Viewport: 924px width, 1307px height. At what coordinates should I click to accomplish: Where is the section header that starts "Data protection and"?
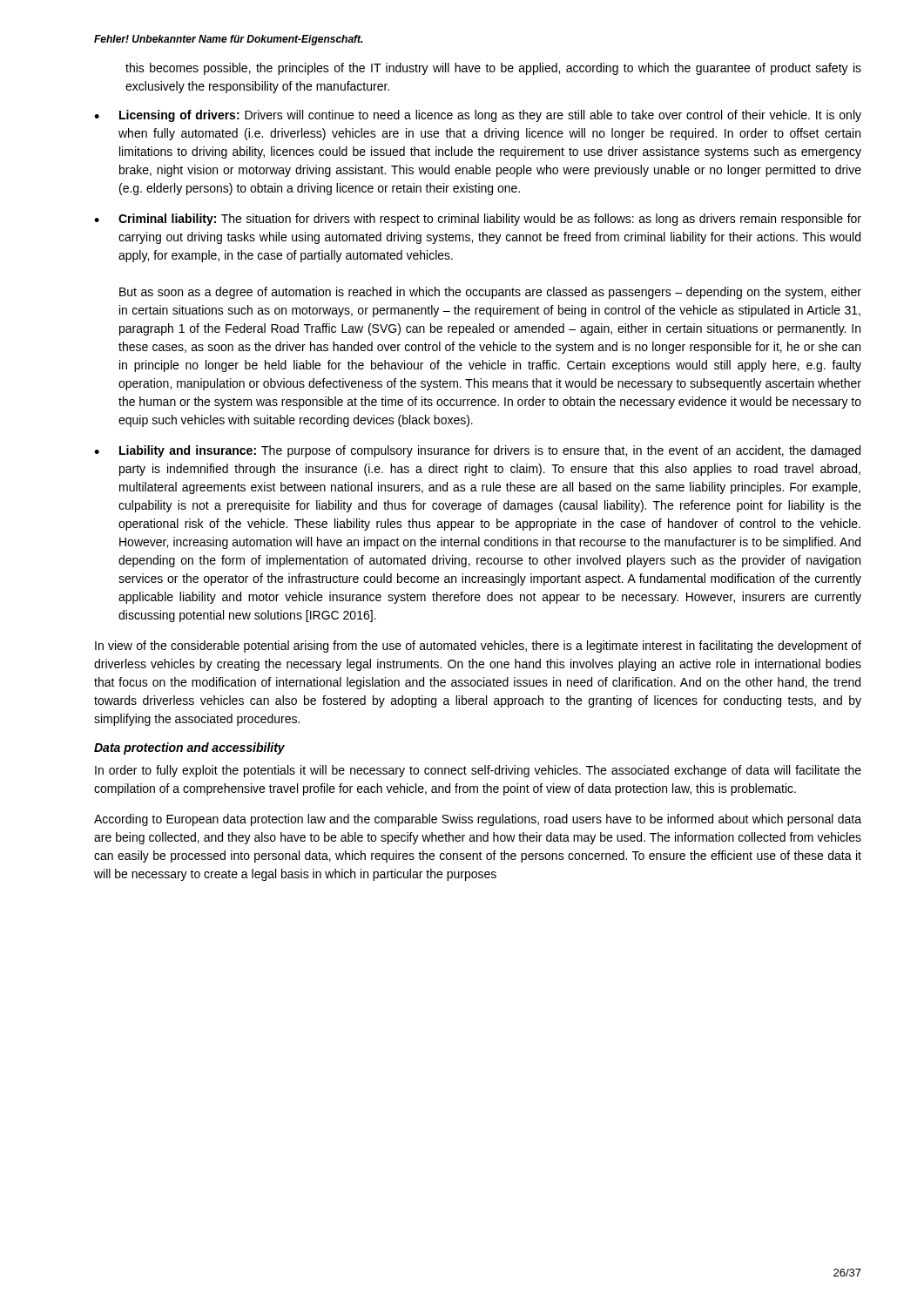pos(189,748)
